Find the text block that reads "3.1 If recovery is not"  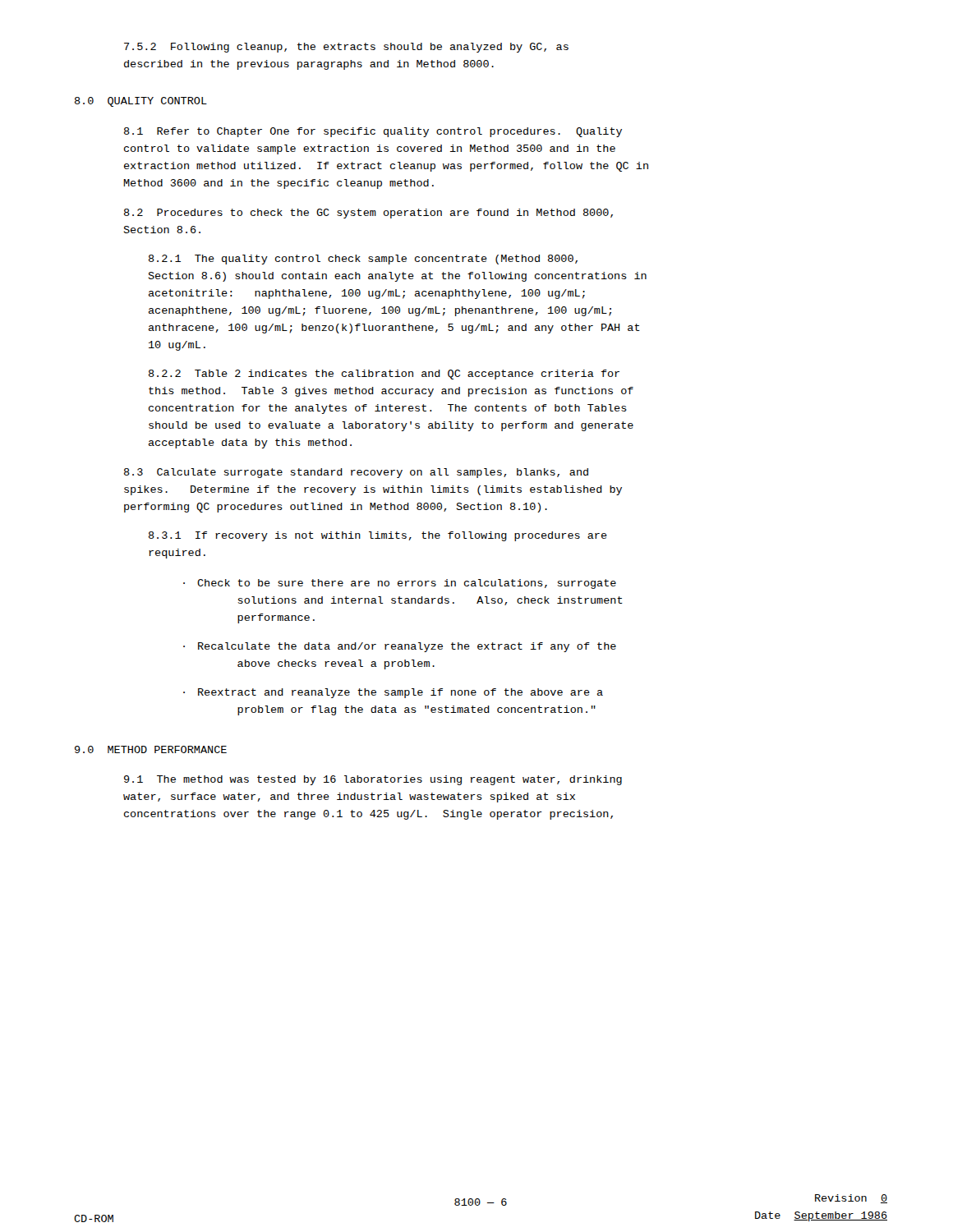518,545
